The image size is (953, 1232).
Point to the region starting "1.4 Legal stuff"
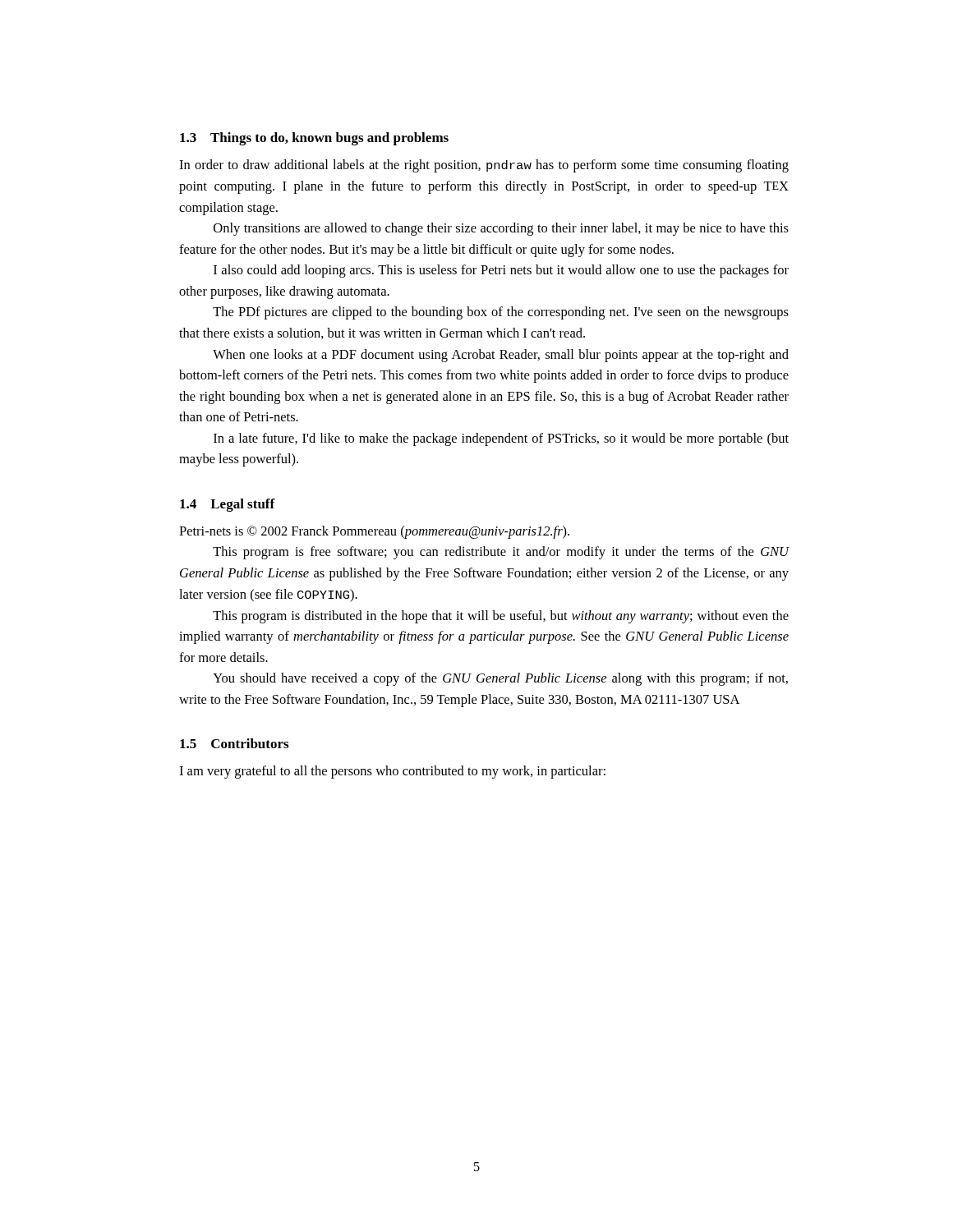click(x=227, y=504)
